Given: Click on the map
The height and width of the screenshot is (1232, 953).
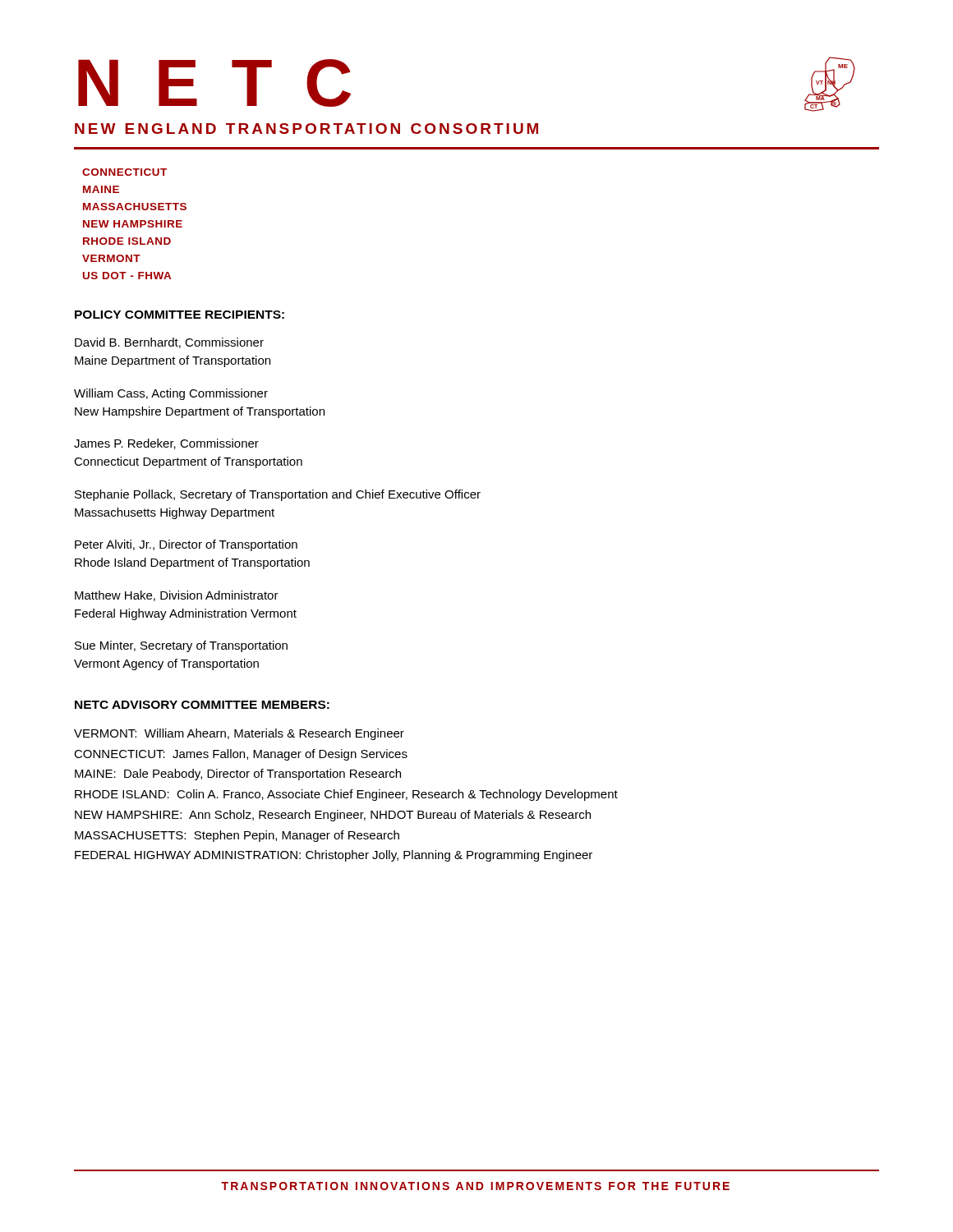Looking at the screenshot, I should point(817,96).
